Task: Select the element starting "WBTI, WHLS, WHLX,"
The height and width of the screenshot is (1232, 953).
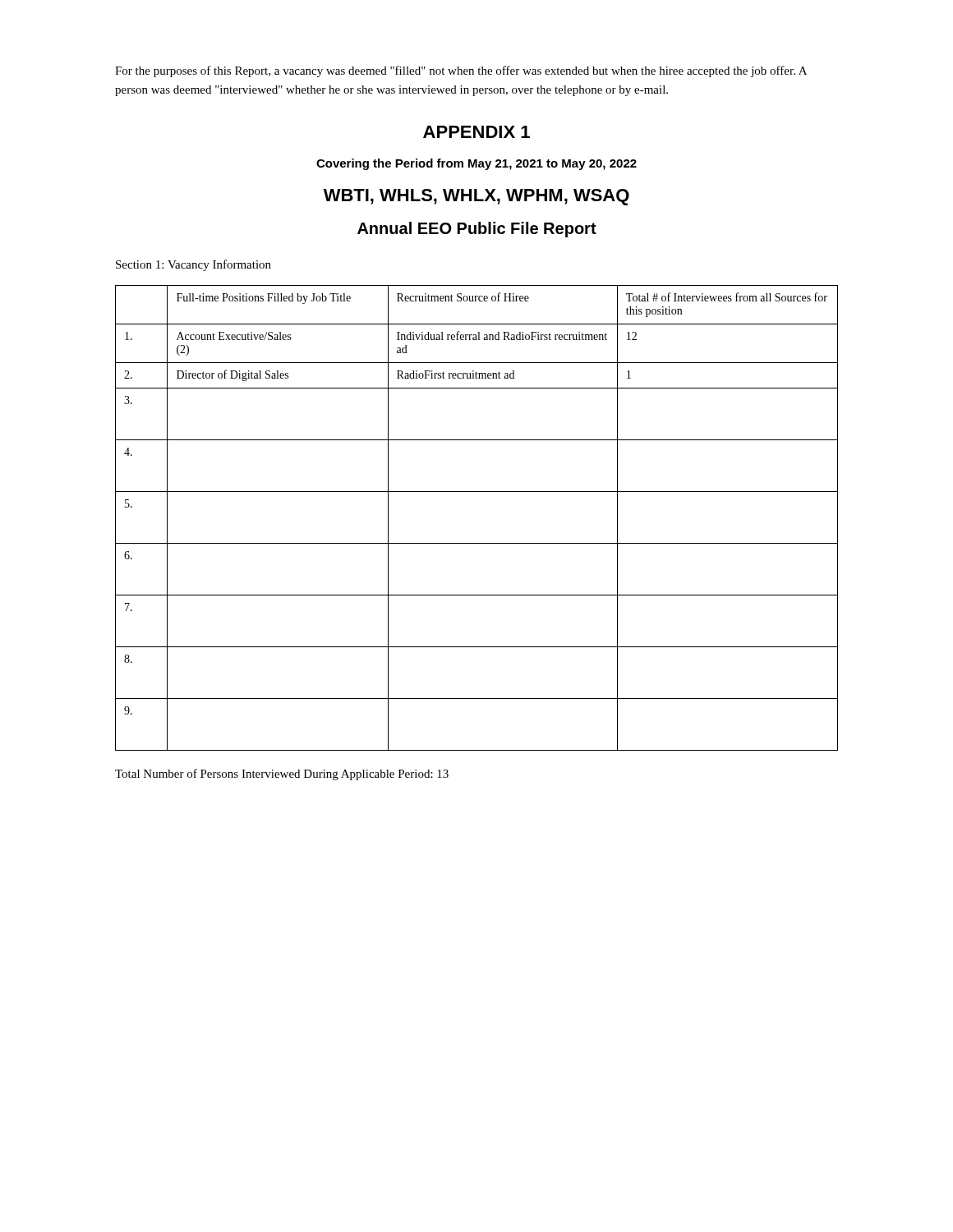Action: [476, 195]
